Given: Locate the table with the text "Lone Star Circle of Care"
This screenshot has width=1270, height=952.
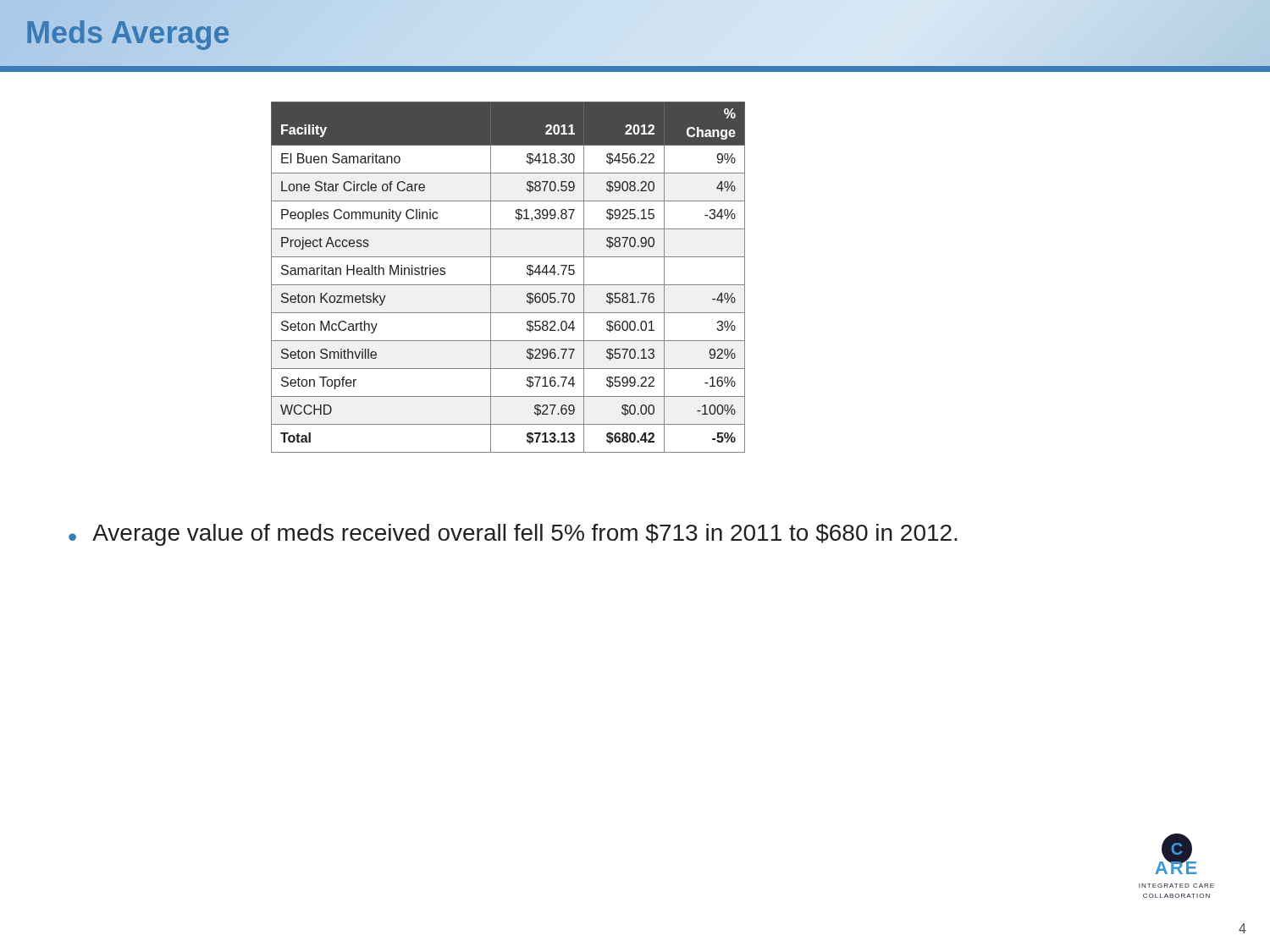Looking at the screenshot, I should coord(508,277).
